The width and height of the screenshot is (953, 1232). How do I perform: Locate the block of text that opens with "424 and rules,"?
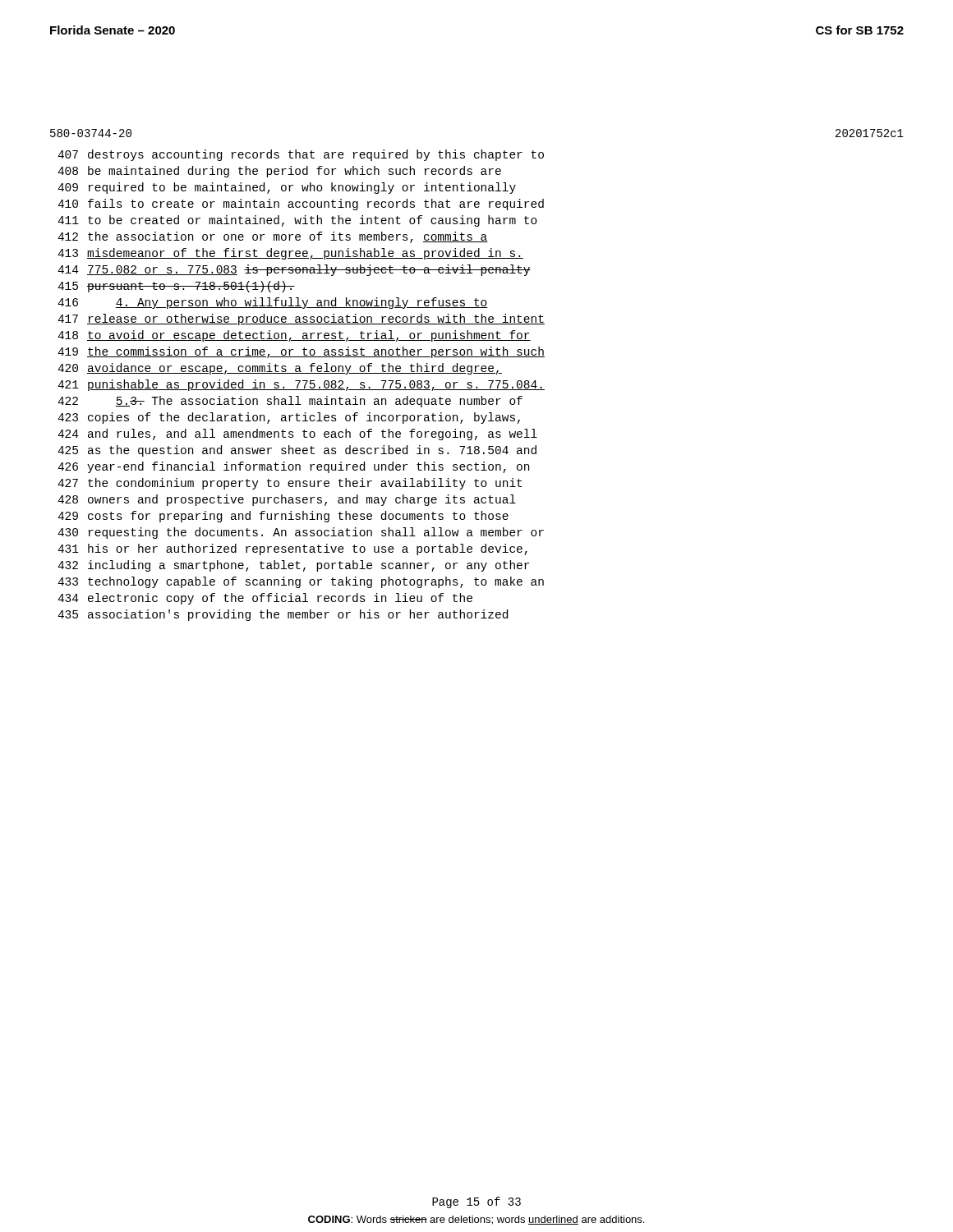point(476,434)
